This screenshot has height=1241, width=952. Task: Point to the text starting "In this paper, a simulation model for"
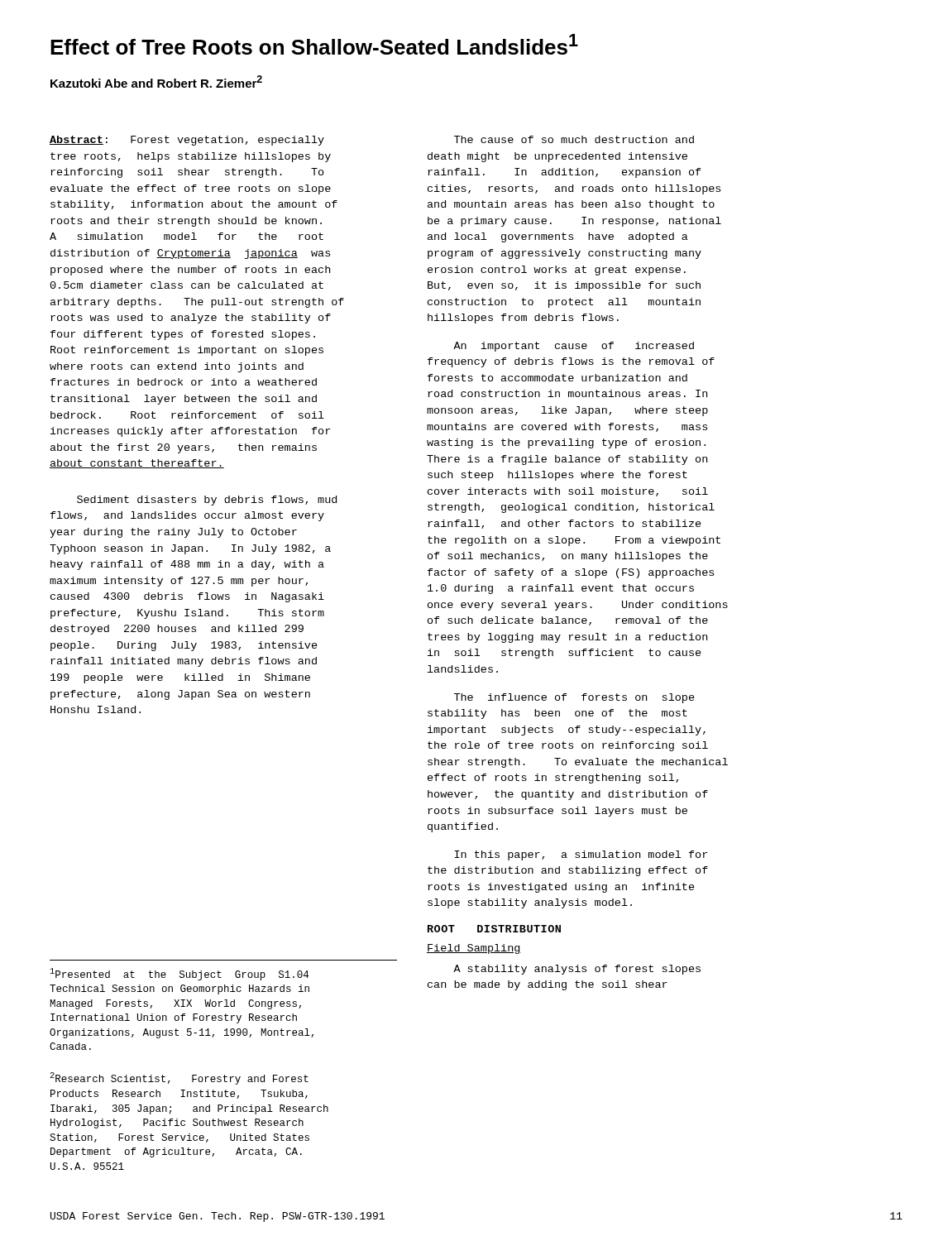pyautogui.click(x=567, y=879)
